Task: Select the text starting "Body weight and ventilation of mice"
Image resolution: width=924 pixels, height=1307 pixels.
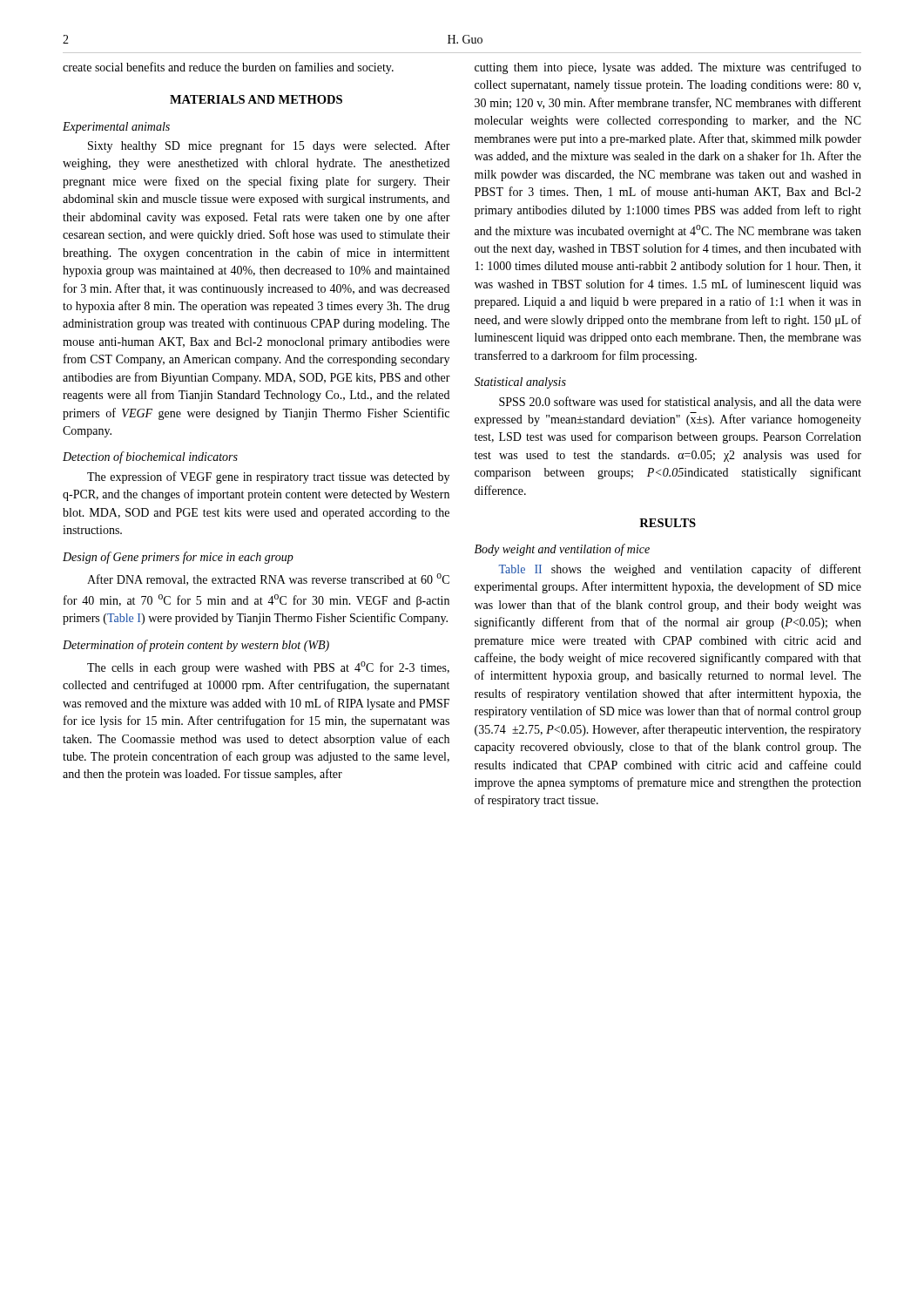Action: (x=562, y=550)
